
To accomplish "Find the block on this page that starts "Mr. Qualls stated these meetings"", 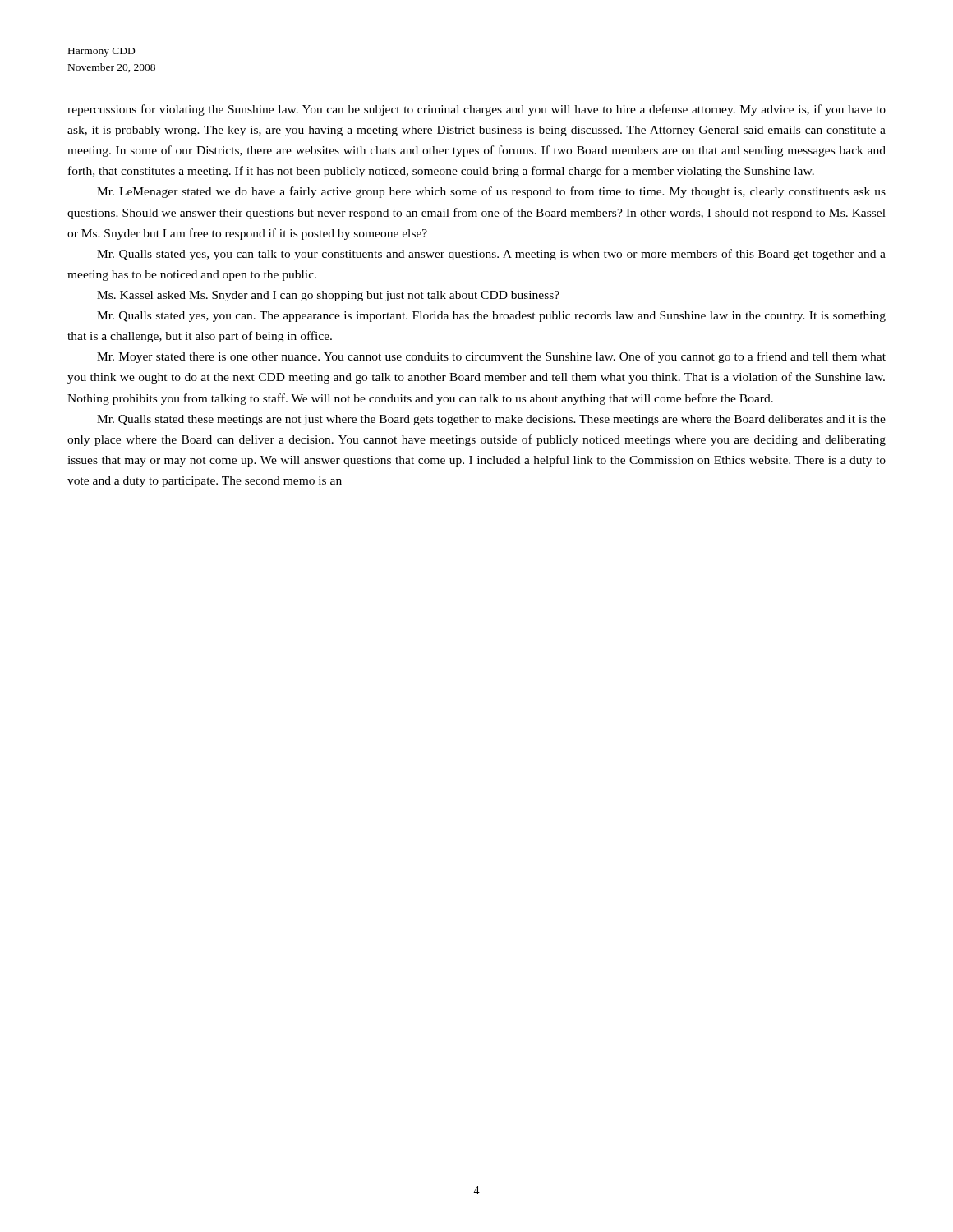I will click(476, 449).
